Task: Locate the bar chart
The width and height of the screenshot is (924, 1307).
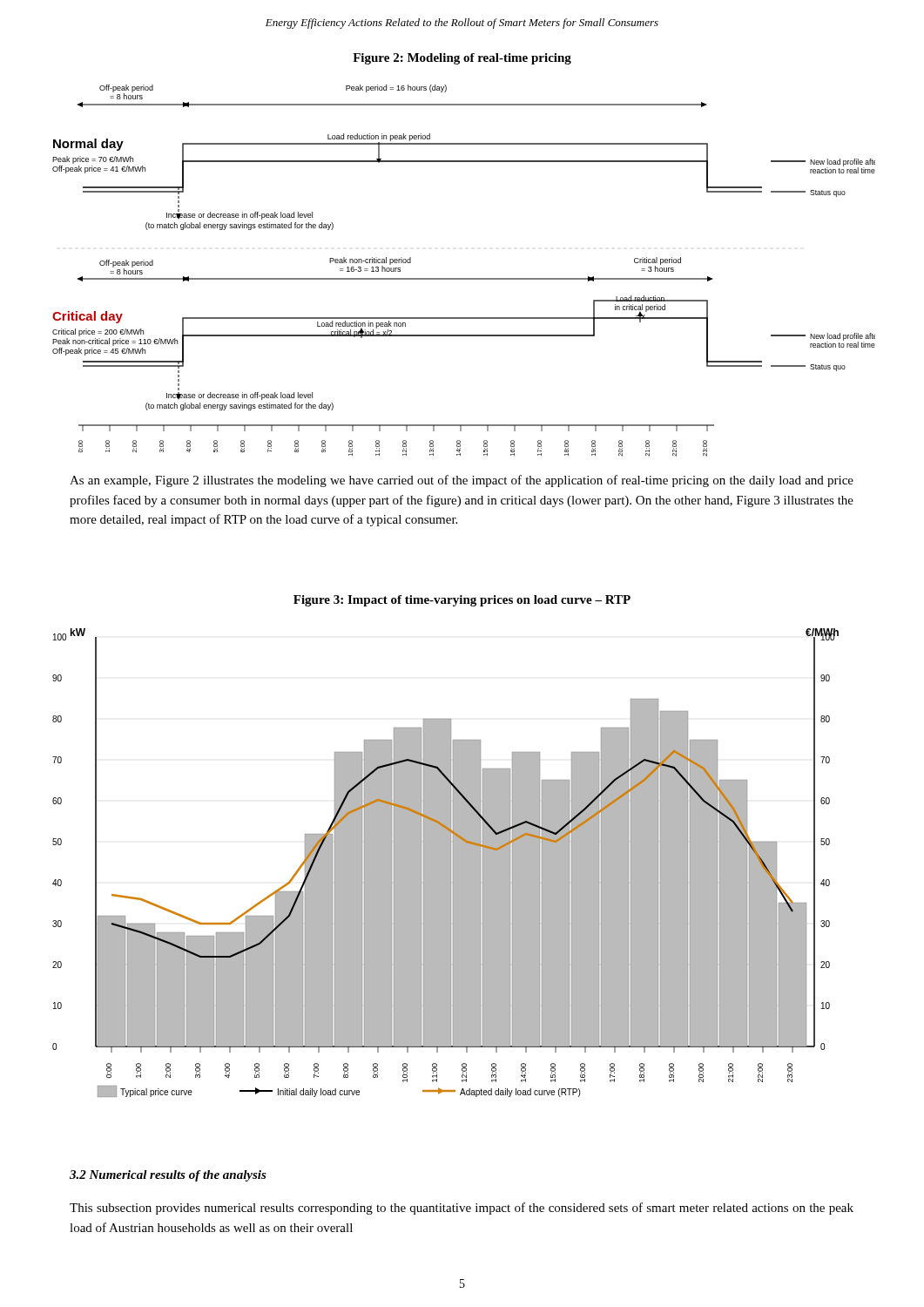Action: click(x=462, y=871)
